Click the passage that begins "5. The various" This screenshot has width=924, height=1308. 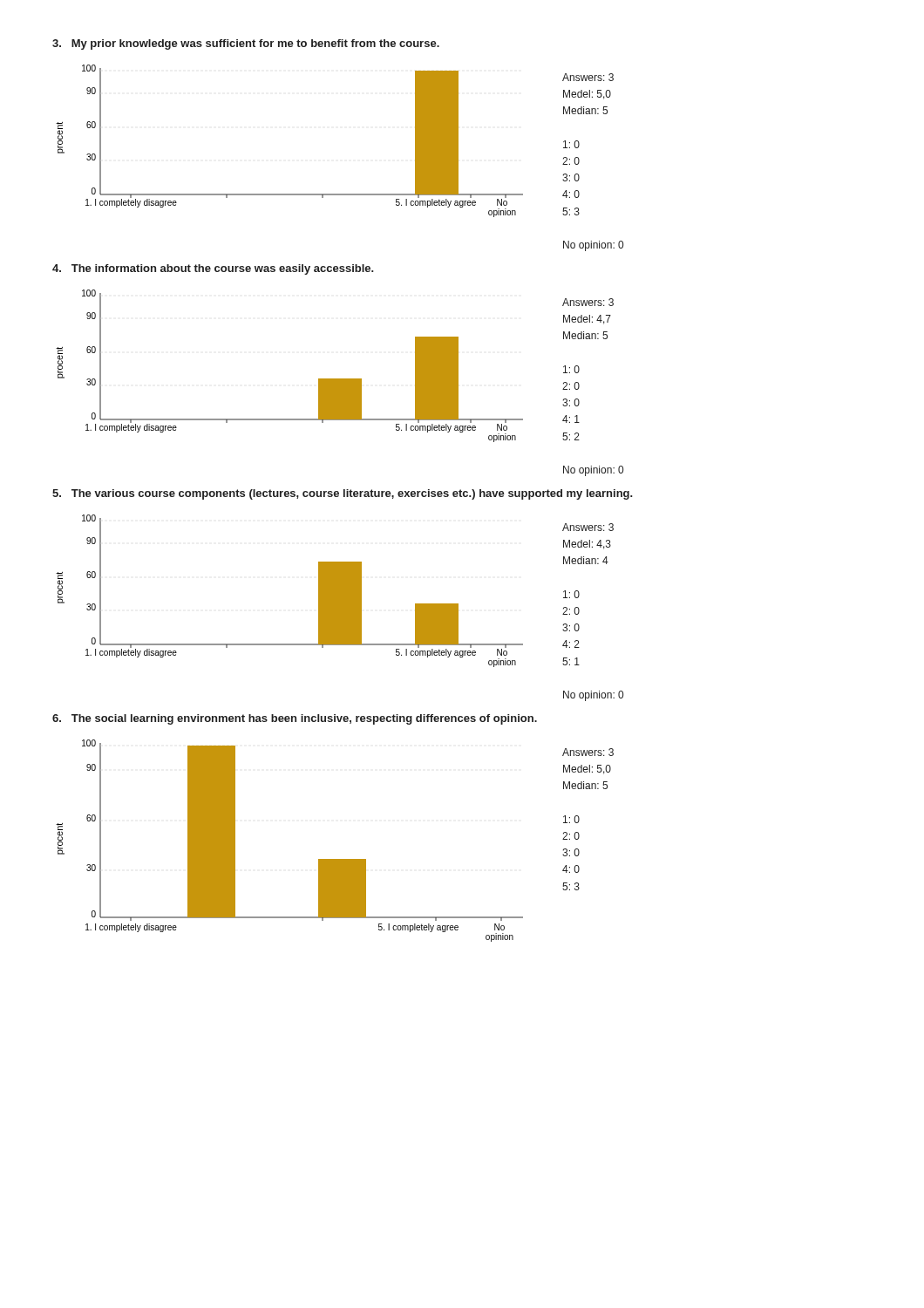pyautogui.click(x=343, y=493)
